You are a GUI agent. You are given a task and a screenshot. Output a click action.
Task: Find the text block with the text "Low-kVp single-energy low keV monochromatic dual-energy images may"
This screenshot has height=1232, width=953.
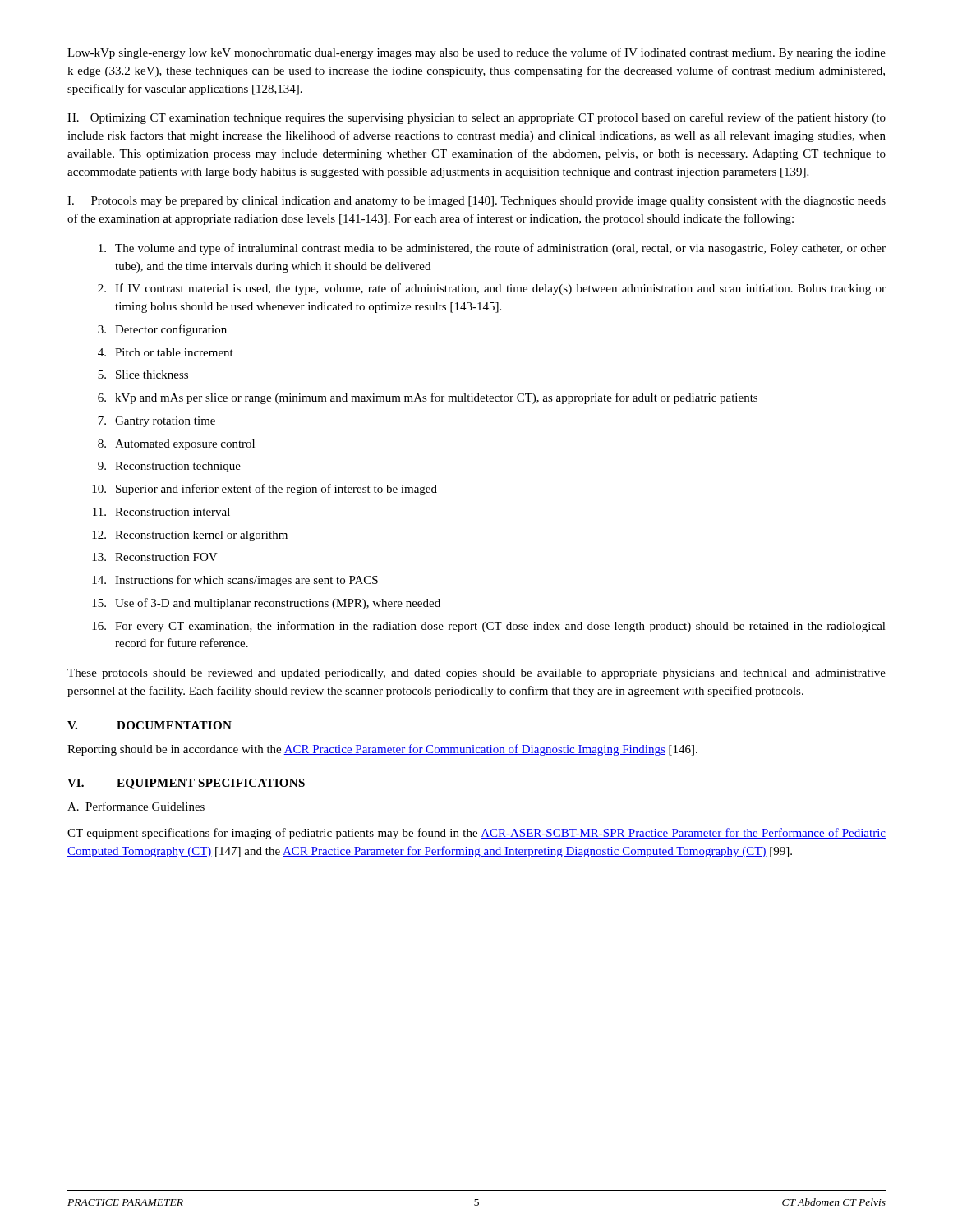tap(476, 70)
